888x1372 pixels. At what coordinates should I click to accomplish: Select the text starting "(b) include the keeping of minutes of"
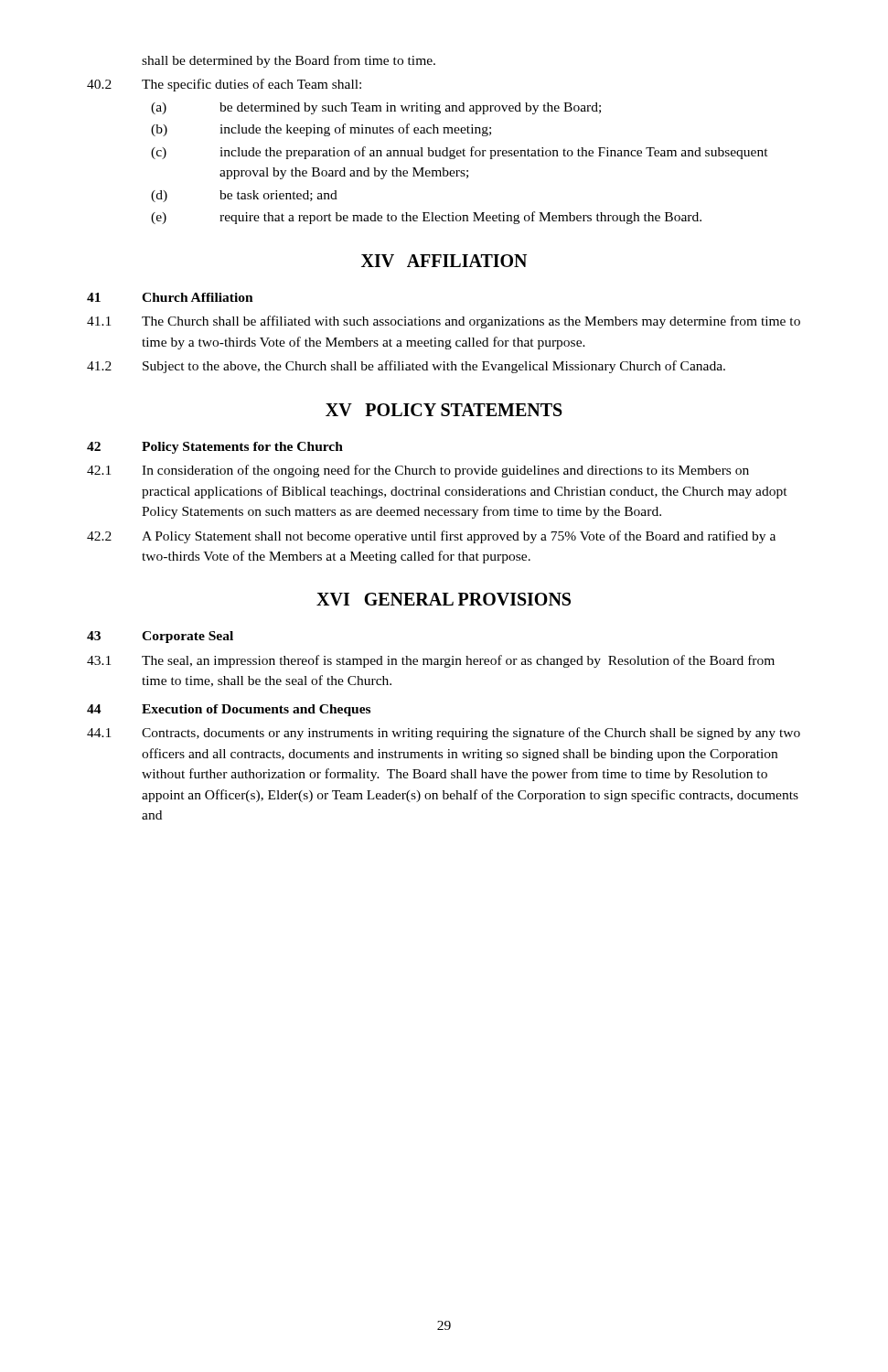[471, 130]
